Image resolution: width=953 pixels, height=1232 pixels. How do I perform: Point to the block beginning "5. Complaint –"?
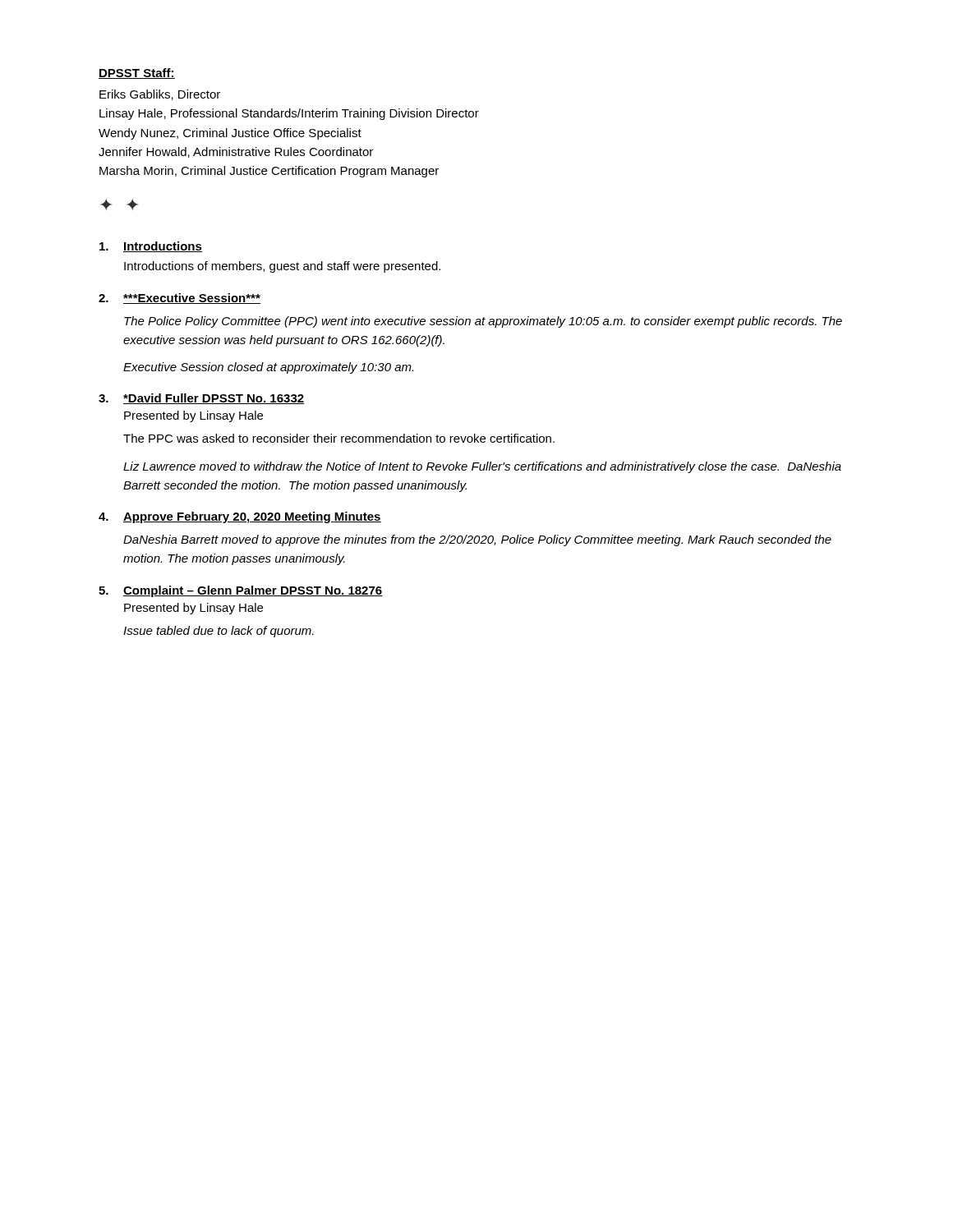(x=241, y=591)
